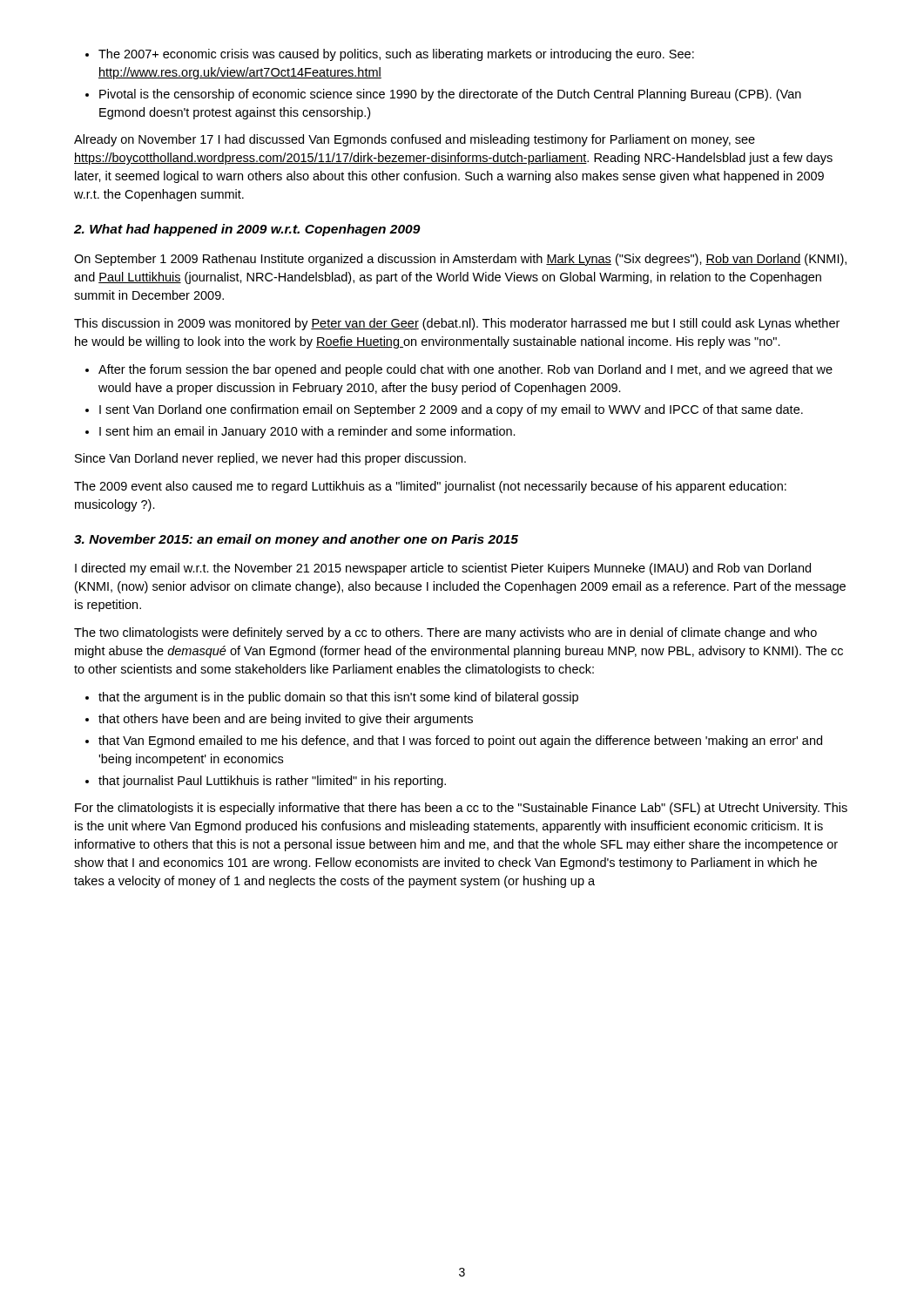Click the passage that begins "After the forum"
This screenshot has height=1307, width=924.
[462, 379]
